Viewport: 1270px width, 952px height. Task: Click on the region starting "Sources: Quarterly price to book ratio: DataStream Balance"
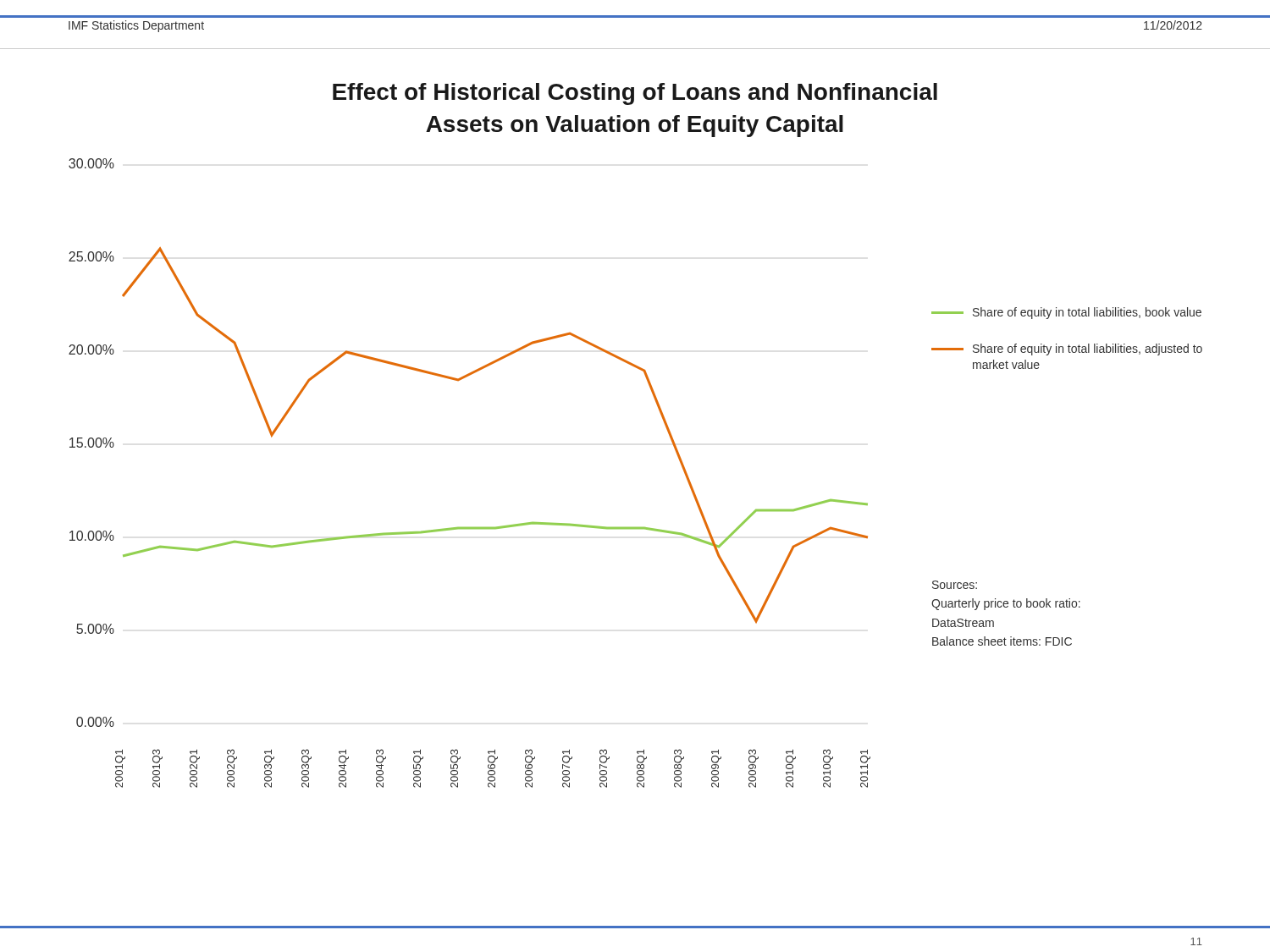[x=1006, y=613]
